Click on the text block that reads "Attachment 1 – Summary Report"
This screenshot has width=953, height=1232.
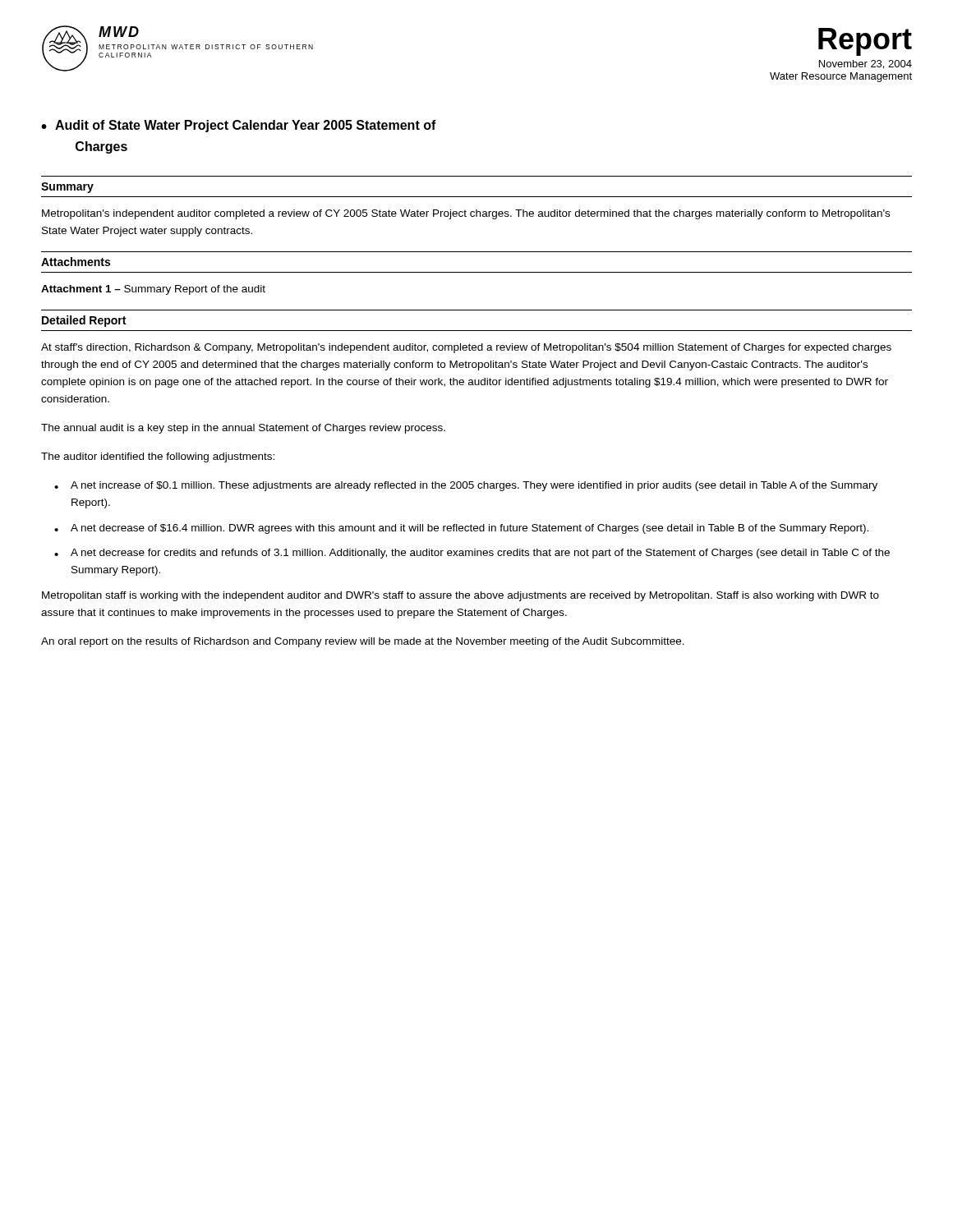[153, 289]
